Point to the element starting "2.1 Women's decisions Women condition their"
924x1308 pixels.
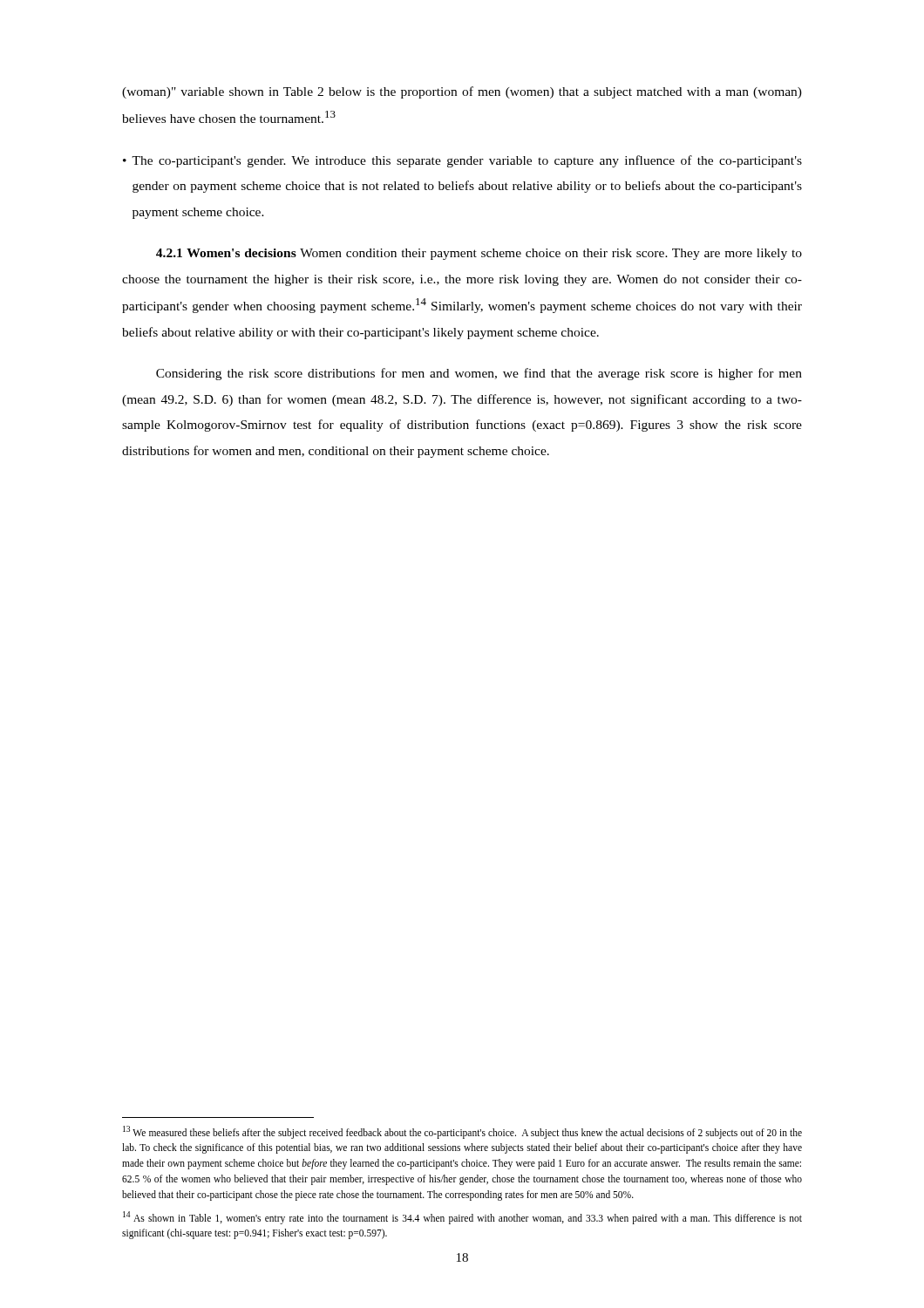click(x=462, y=292)
